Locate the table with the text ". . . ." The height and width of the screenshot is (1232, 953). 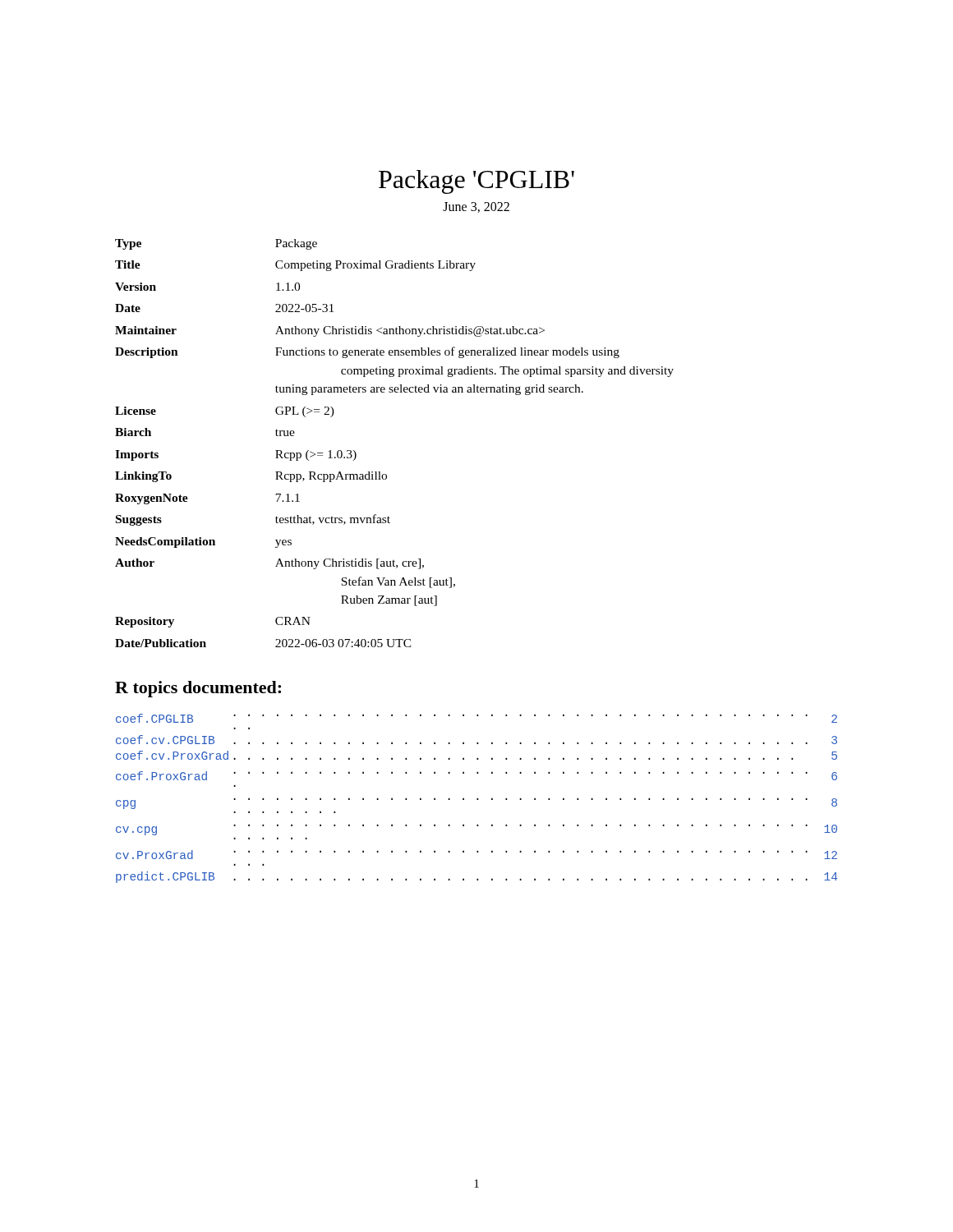tap(476, 796)
